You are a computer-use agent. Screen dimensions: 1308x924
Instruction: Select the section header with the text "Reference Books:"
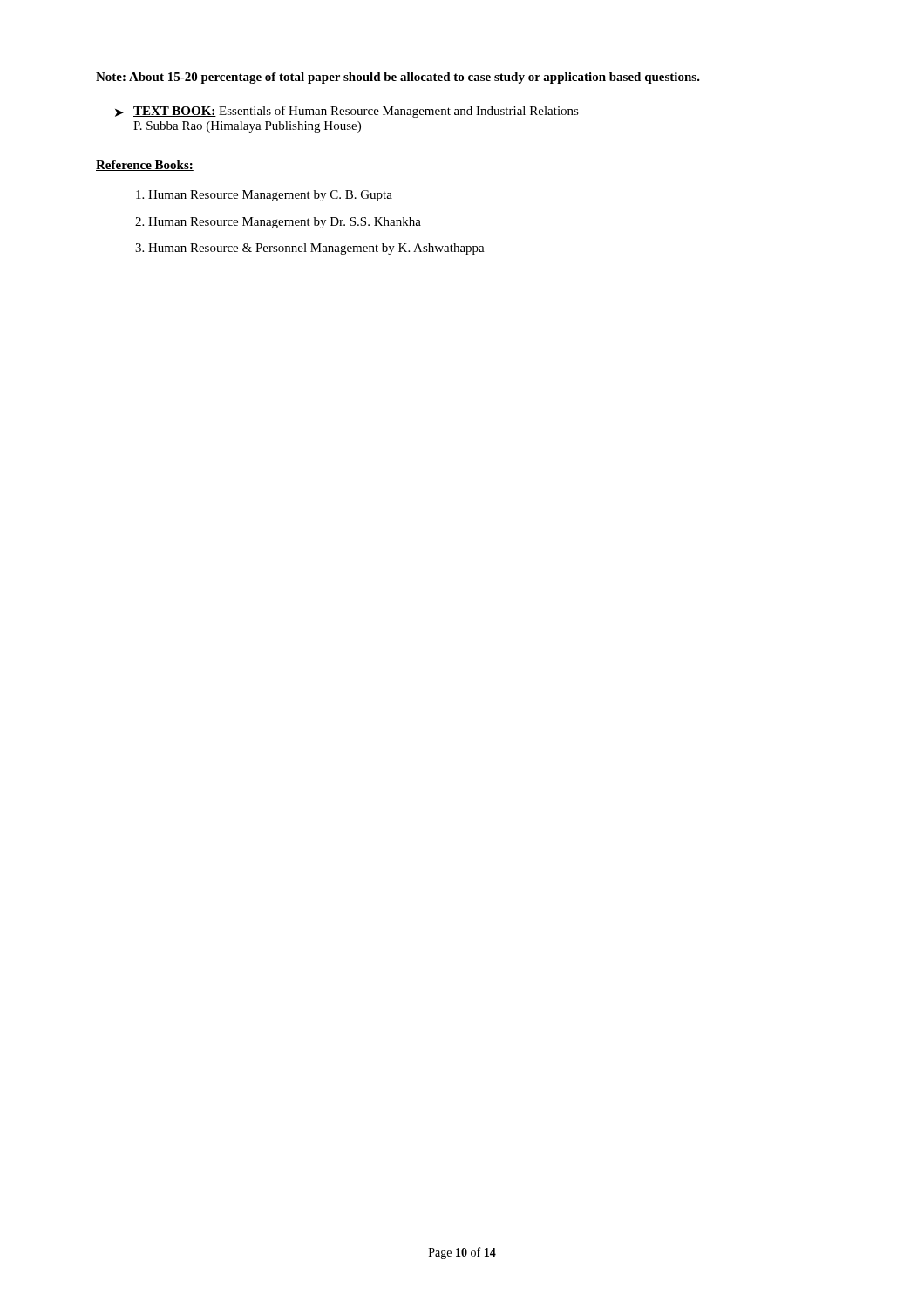click(x=145, y=165)
